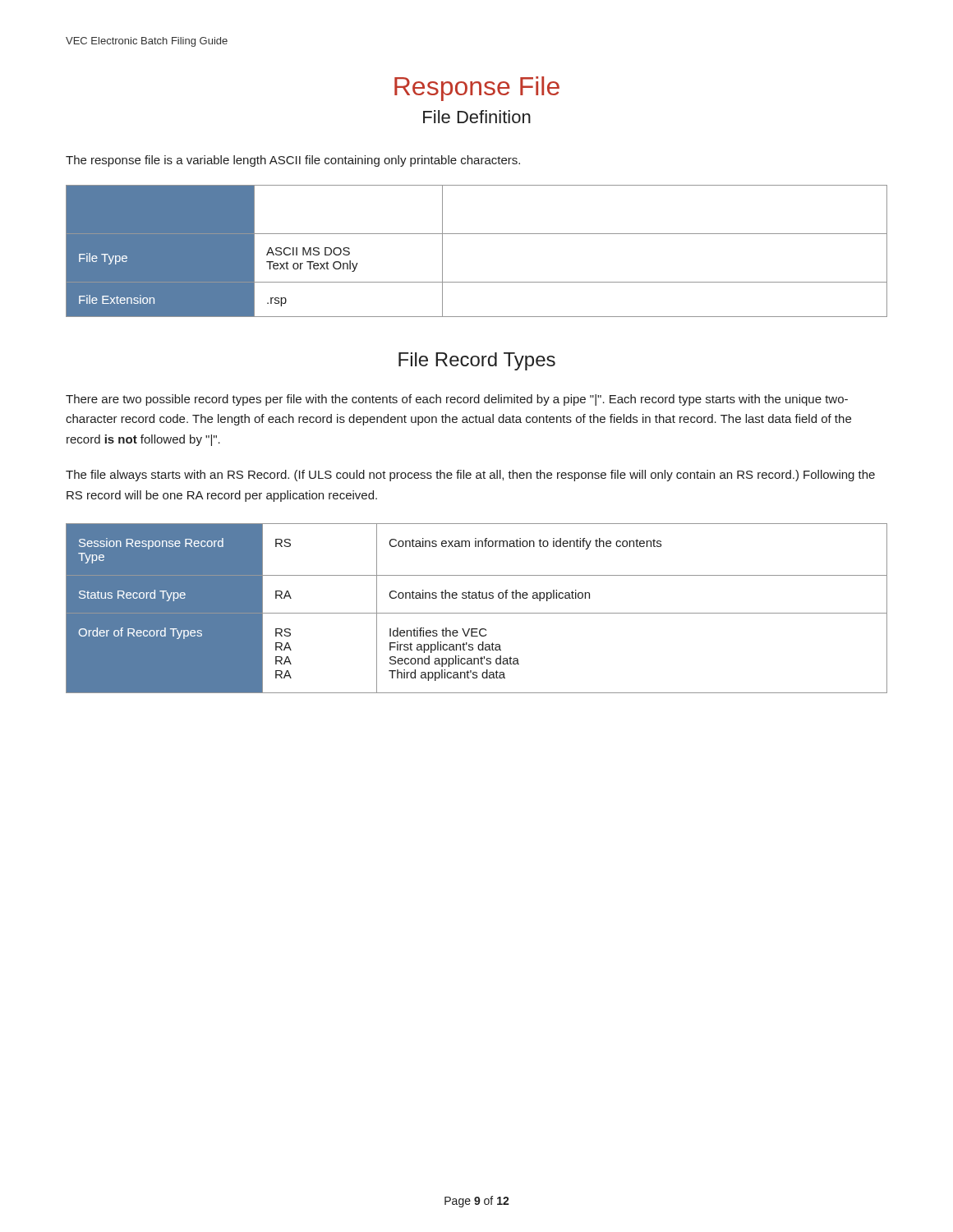This screenshot has width=953, height=1232.
Task: Find the title
Action: pos(476,86)
